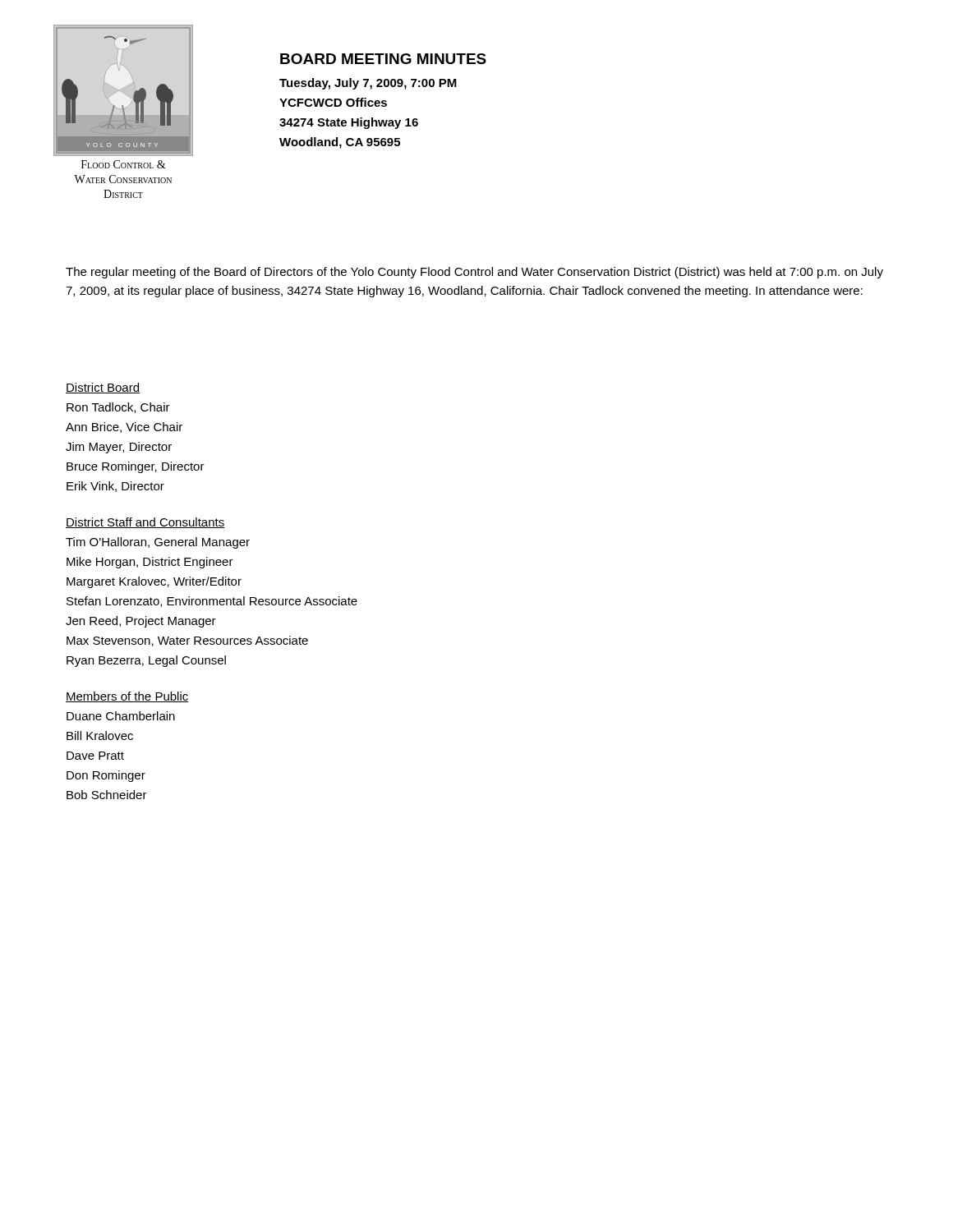953x1232 pixels.
Task: Find the passage starting "District Board"
Action: click(x=103, y=387)
